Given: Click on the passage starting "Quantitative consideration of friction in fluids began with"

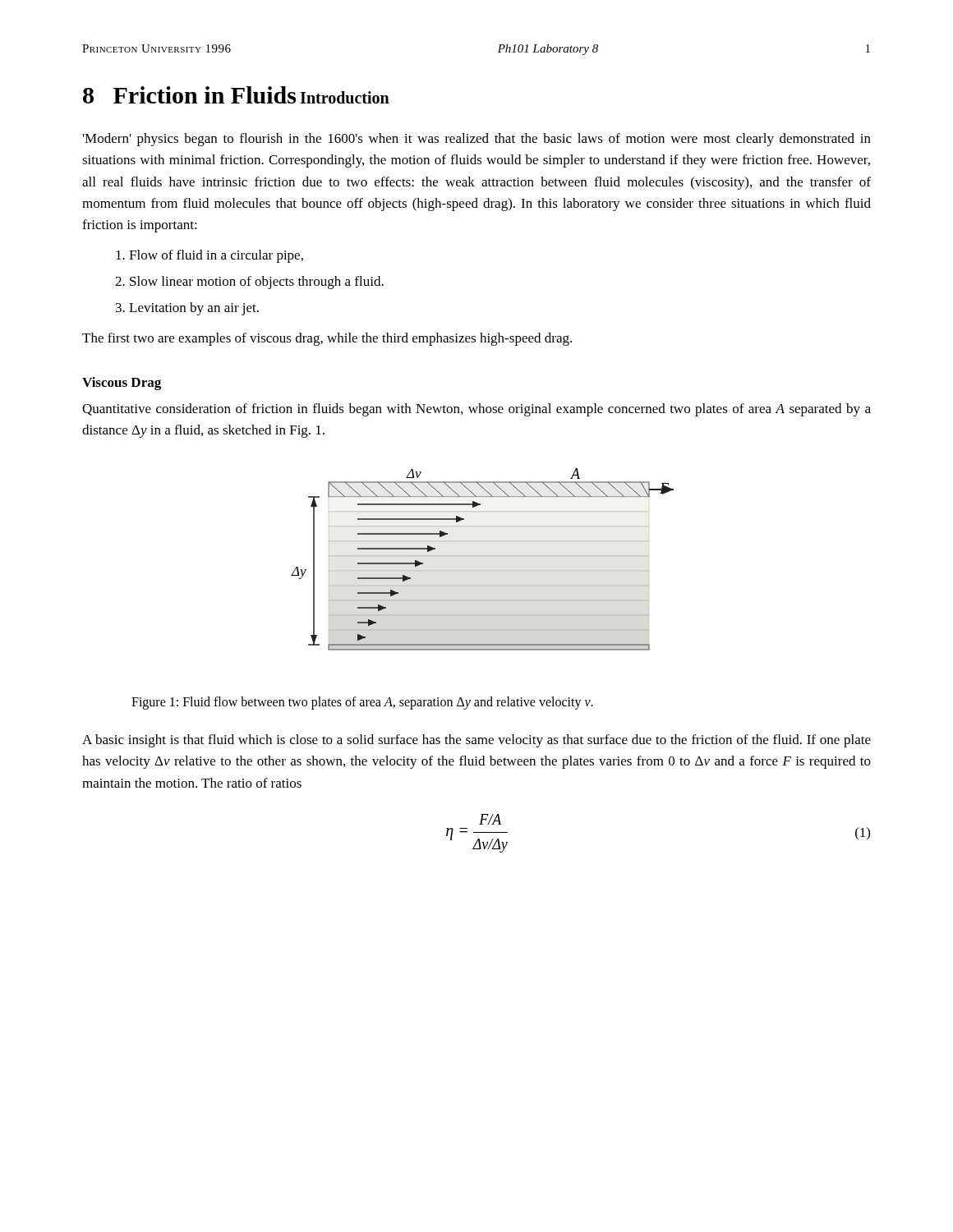Looking at the screenshot, I should (x=476, y=419).
